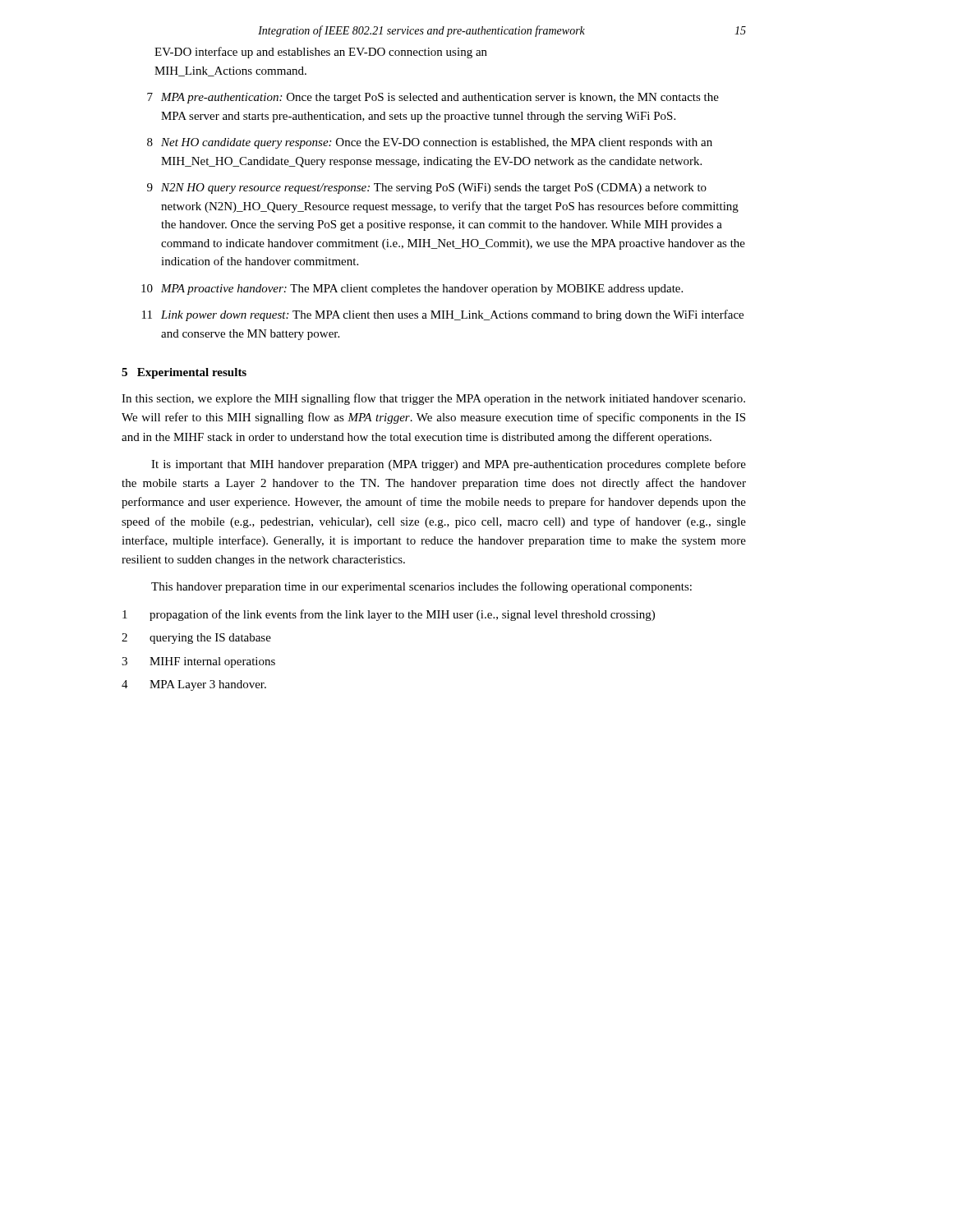Locate the text "3 MIHF internal operations"
The image size is (953, 1232).
click(198, 662)
